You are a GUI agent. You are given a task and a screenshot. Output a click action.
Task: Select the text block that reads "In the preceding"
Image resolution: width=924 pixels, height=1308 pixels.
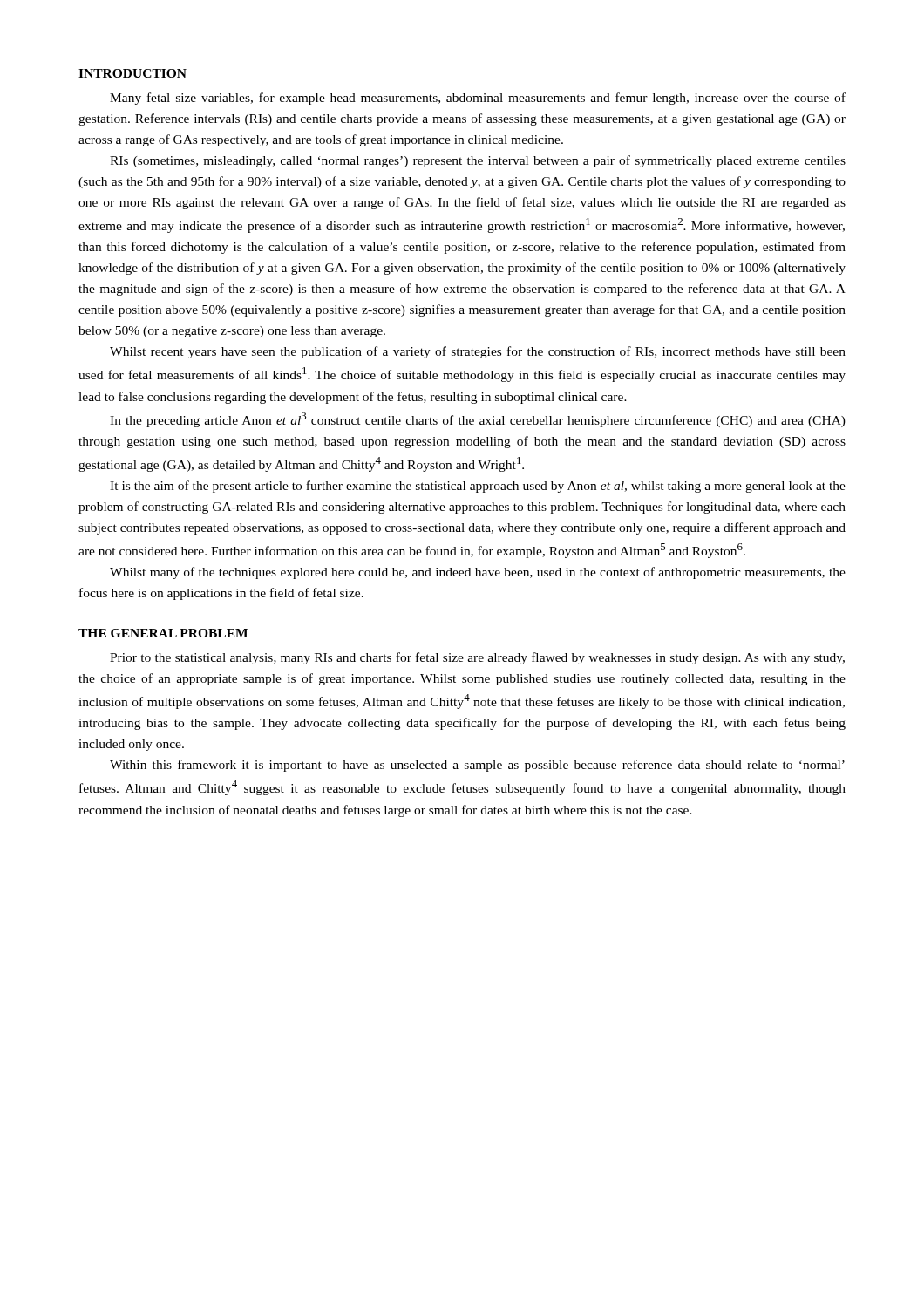pos(462,441)
